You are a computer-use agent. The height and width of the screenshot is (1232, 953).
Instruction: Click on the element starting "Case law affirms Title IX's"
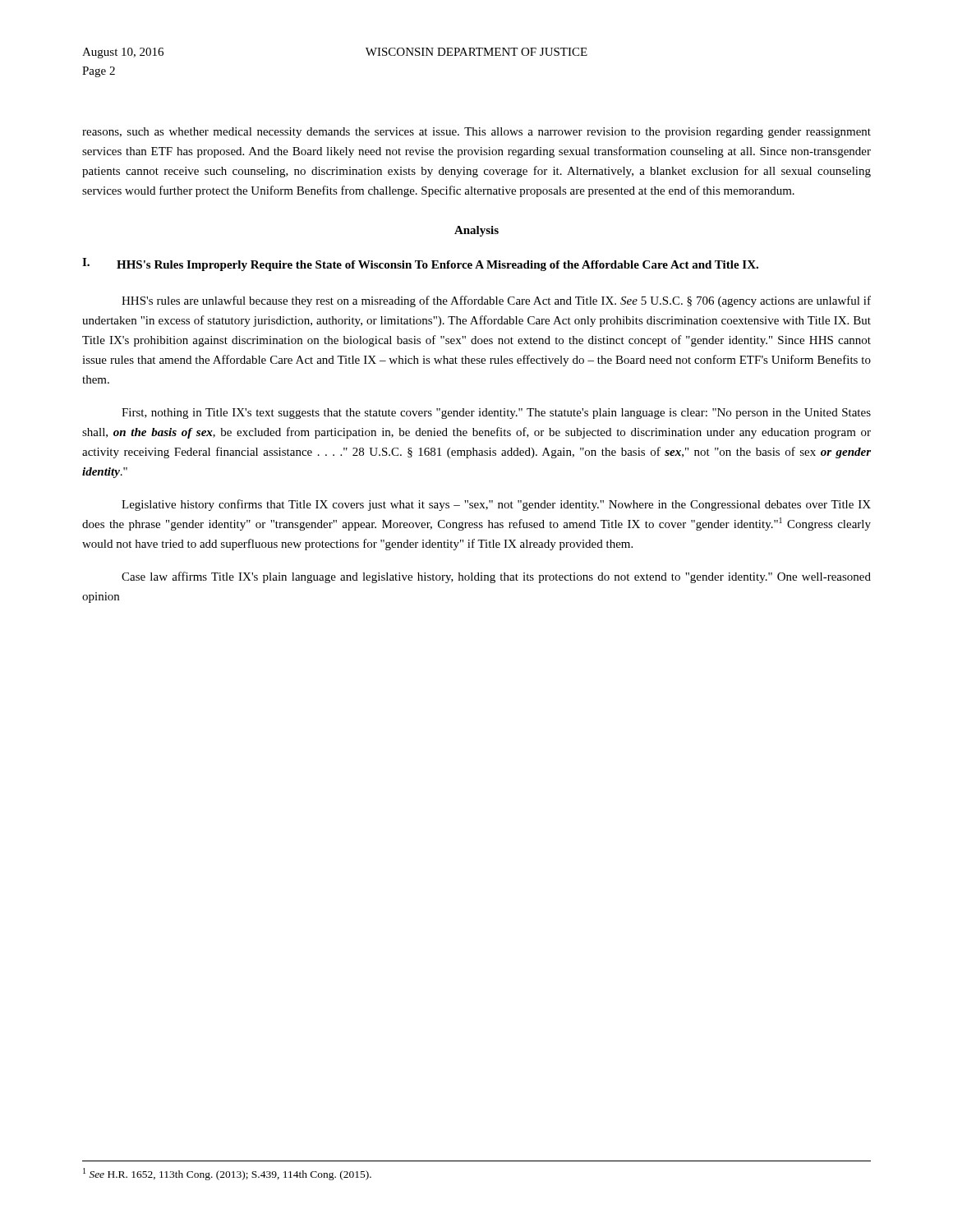(x=476, y=586)
